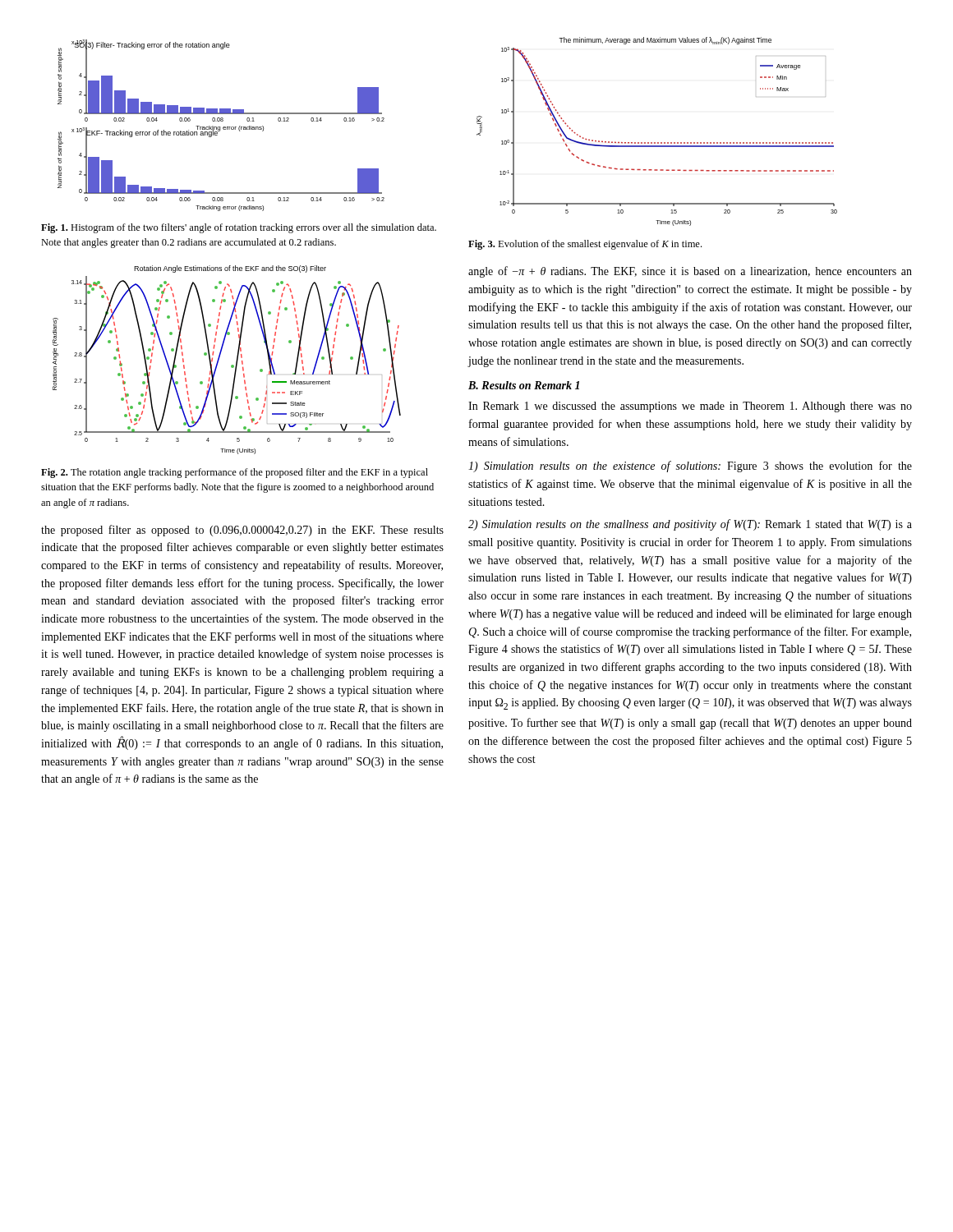Find the block on this page that starts "1) Simulation results on"
This screenshot has height=1232, width=953.
click(x=690, y=484)
